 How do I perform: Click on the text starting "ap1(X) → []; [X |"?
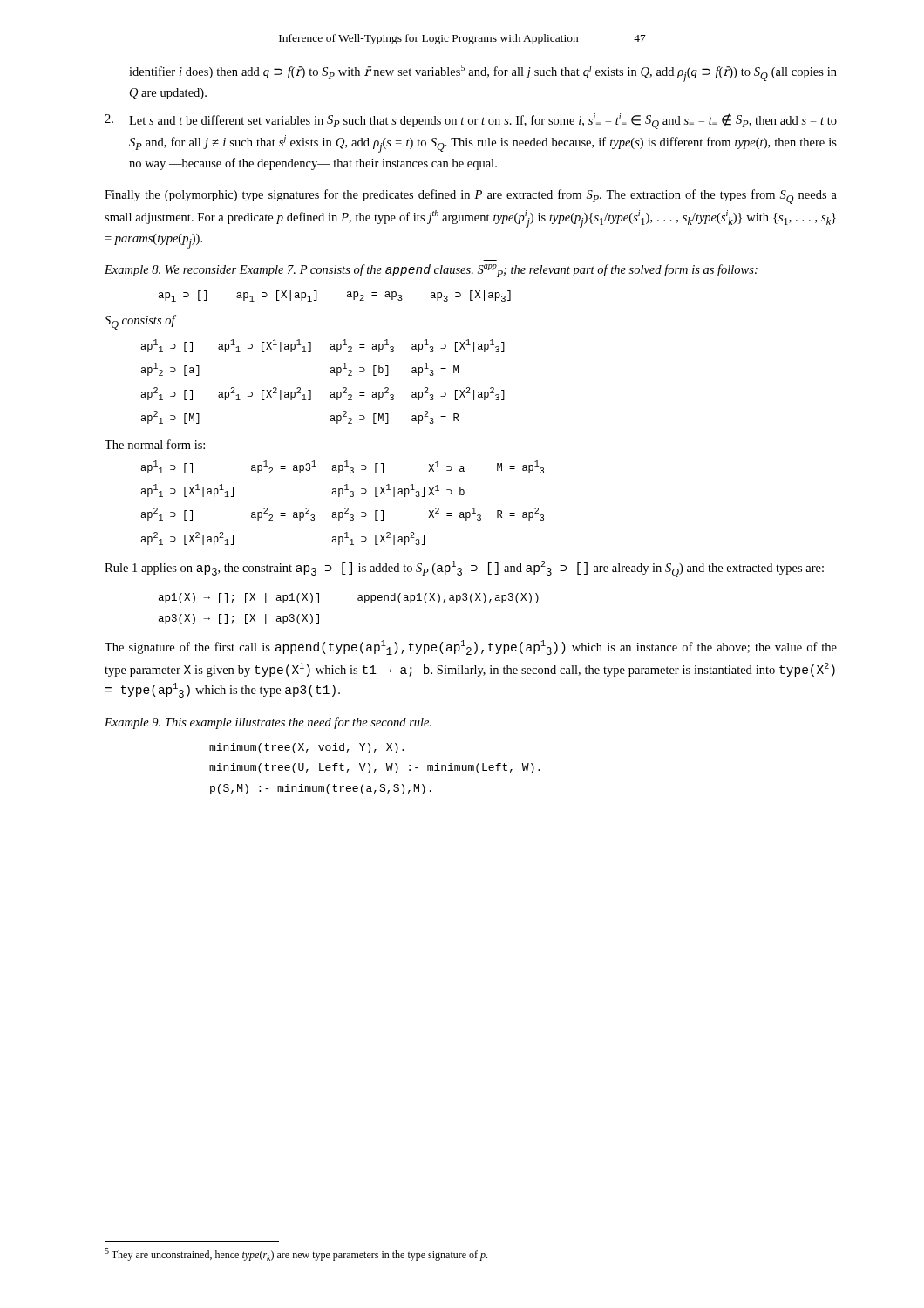(x=194, y=598)
